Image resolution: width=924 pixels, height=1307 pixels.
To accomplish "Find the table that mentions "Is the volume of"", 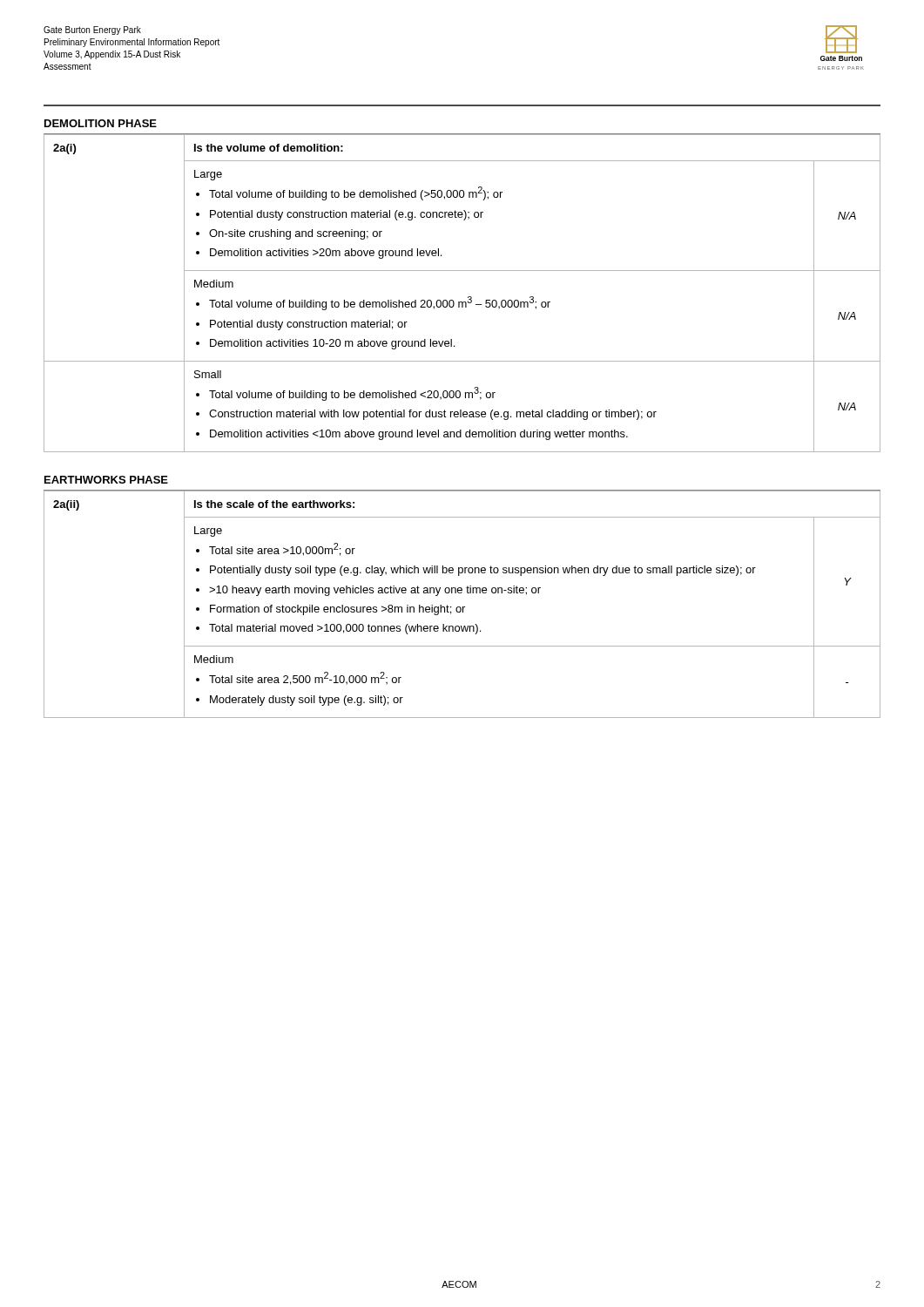I will (x=462, y=293).
